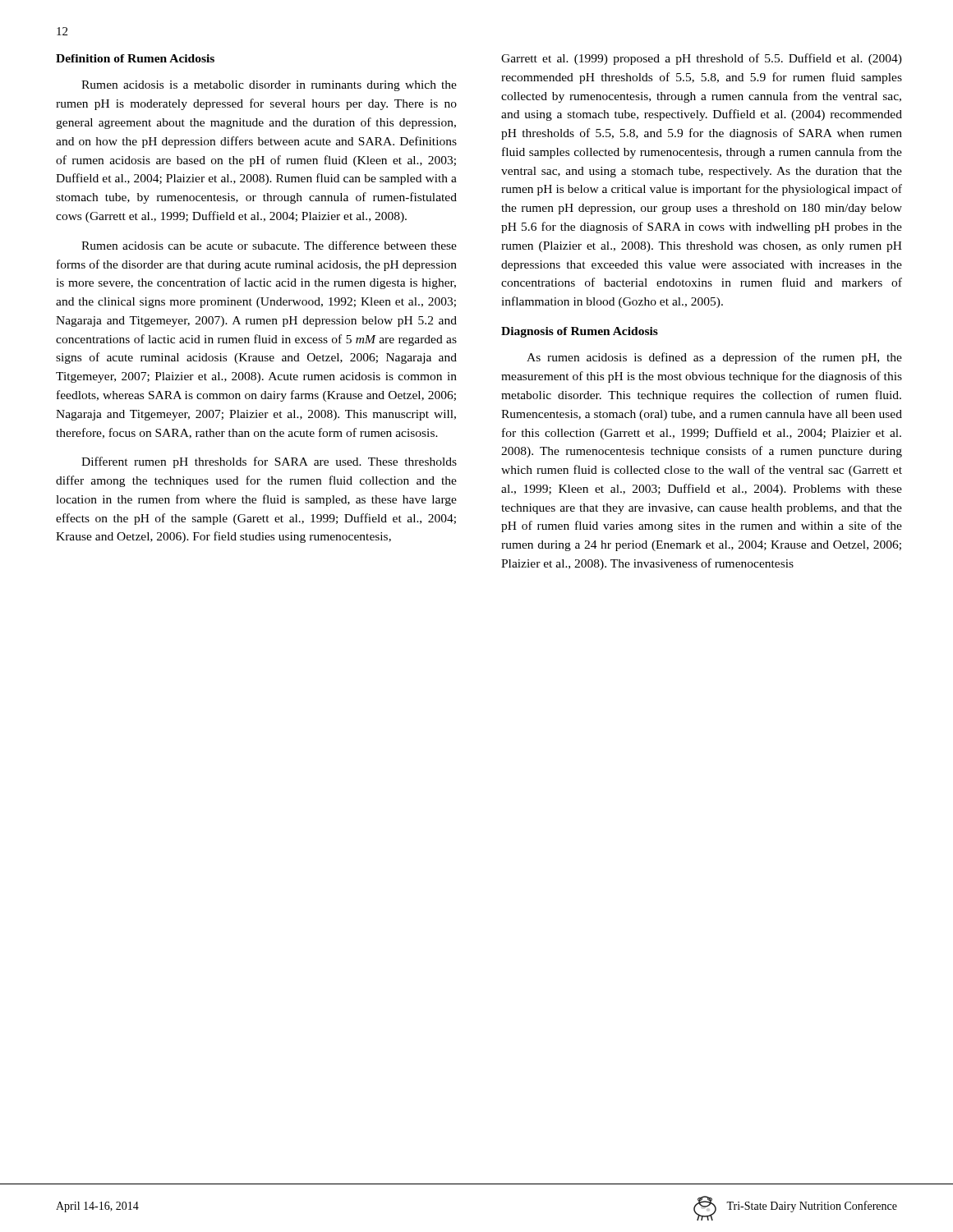Where is the passage that starts "As rumen acidosis is defined as a depression"?
The image size is (953, 1232).
pyautogui.click(x=702, y=460)
